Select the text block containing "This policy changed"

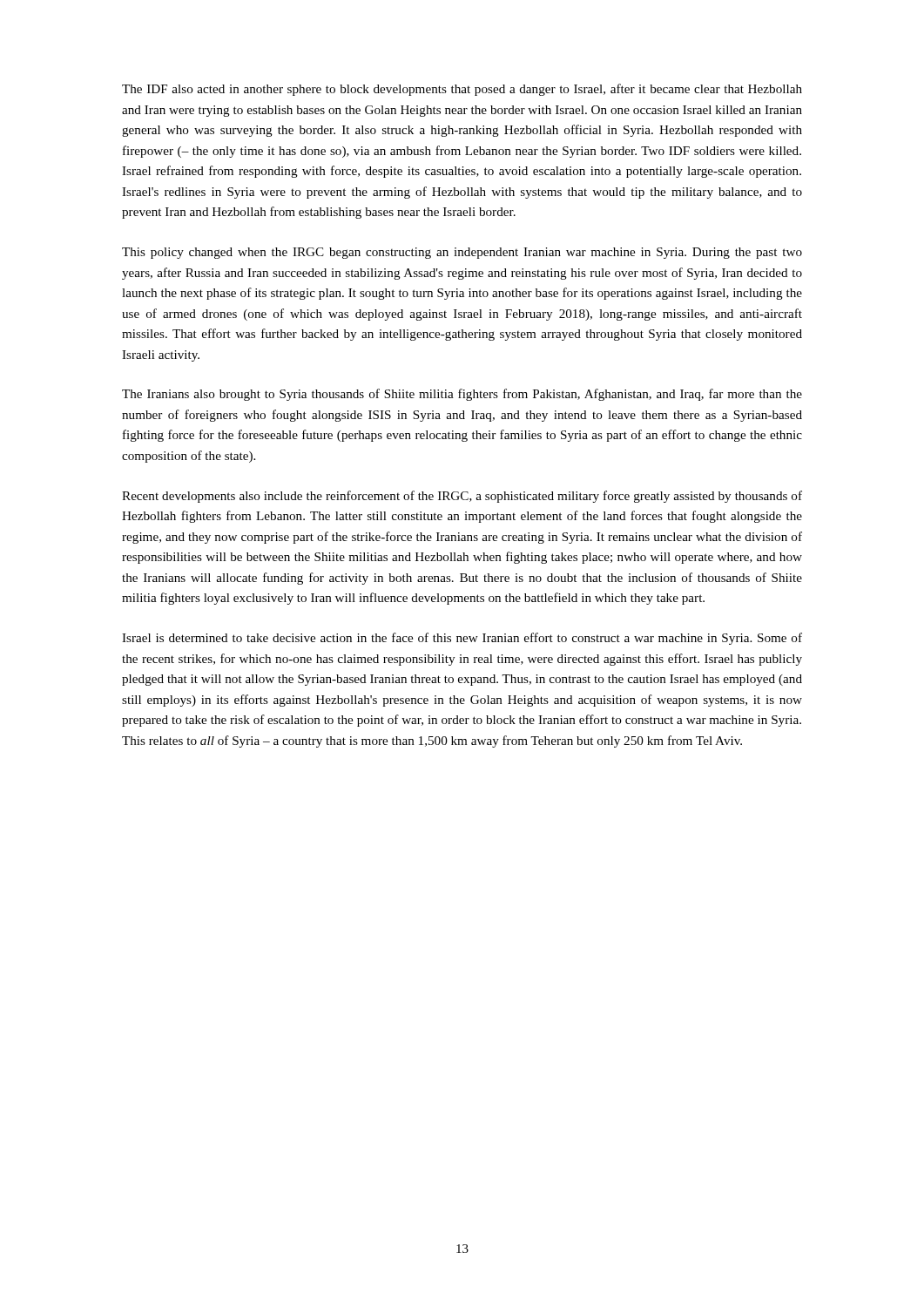[462, 303]
